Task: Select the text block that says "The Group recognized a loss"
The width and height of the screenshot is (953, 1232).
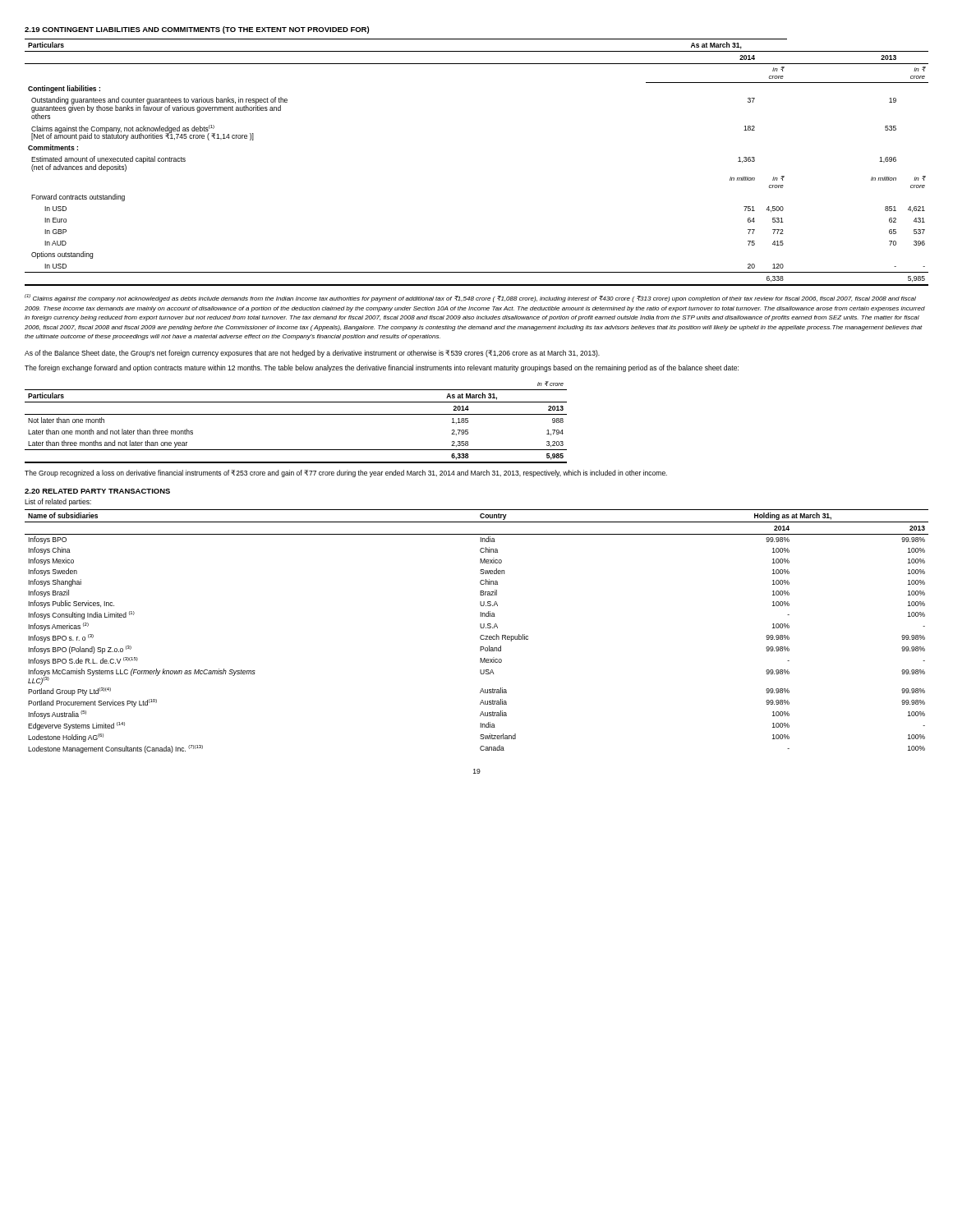Action: point(346,473)
